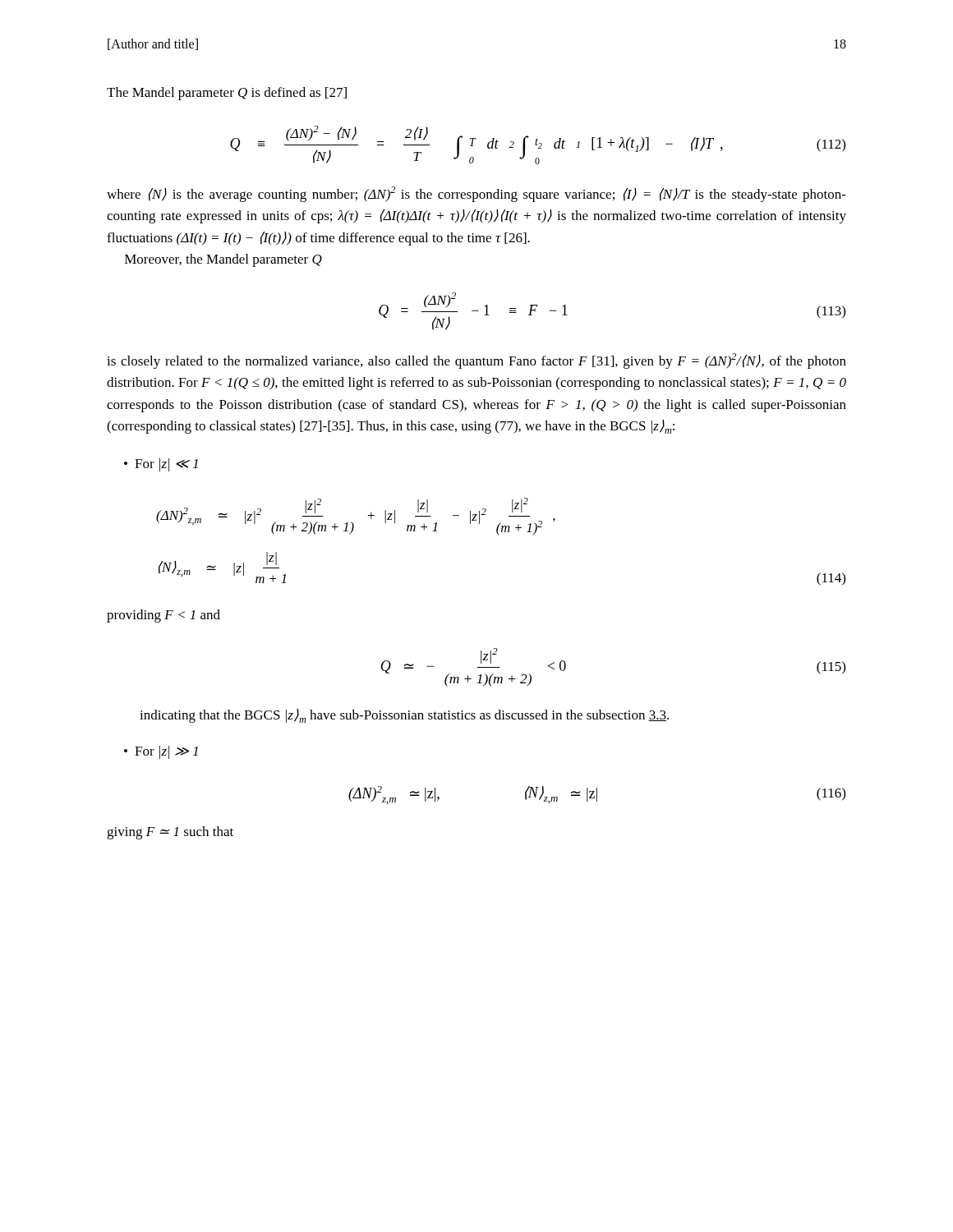Where is the passage that starts "where ⟨N⟩ is the average counting number; (ΔN)2"?
The image size is (953, 1232).
click(x=476, y=226)
